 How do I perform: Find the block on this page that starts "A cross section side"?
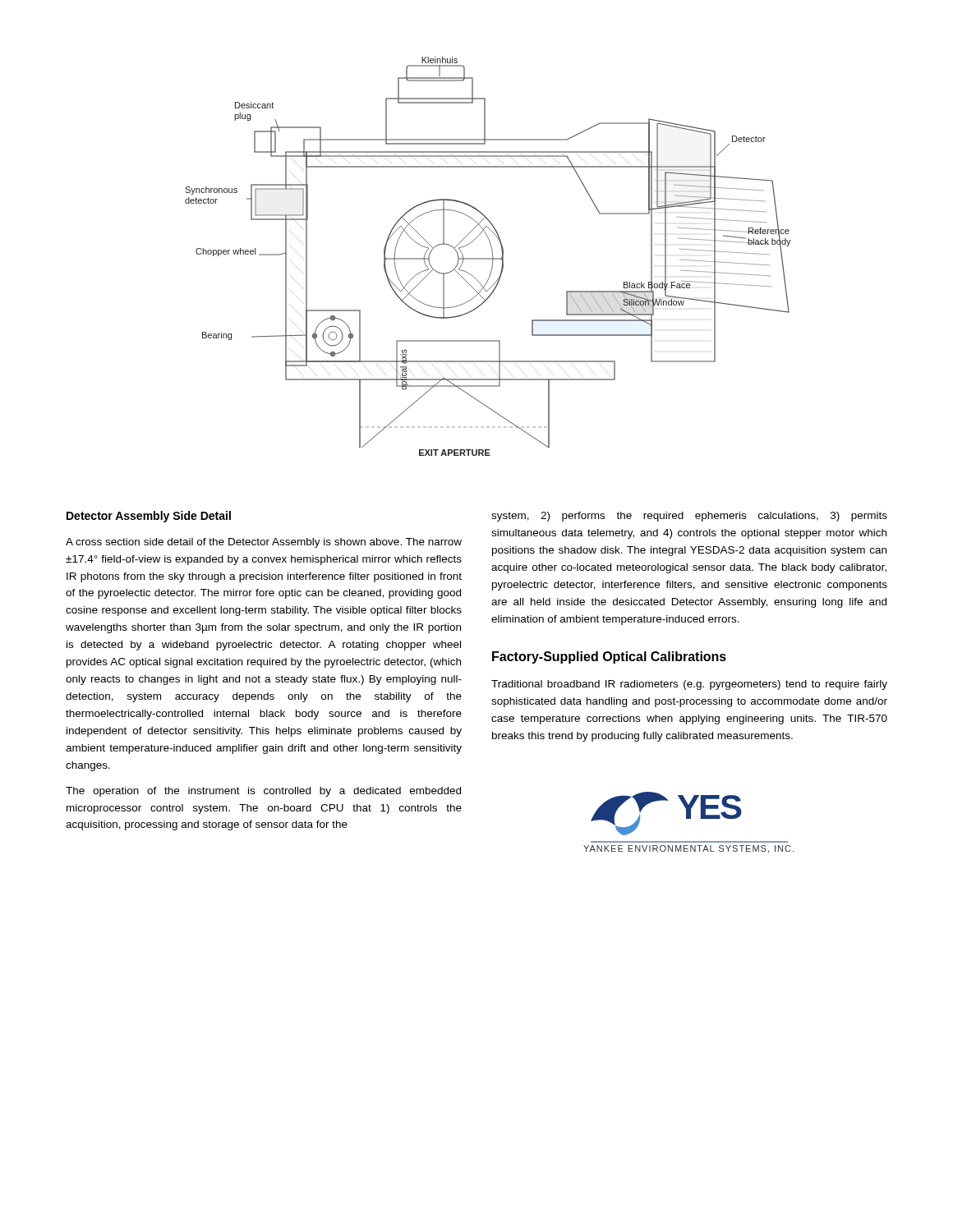coord(264,684)
